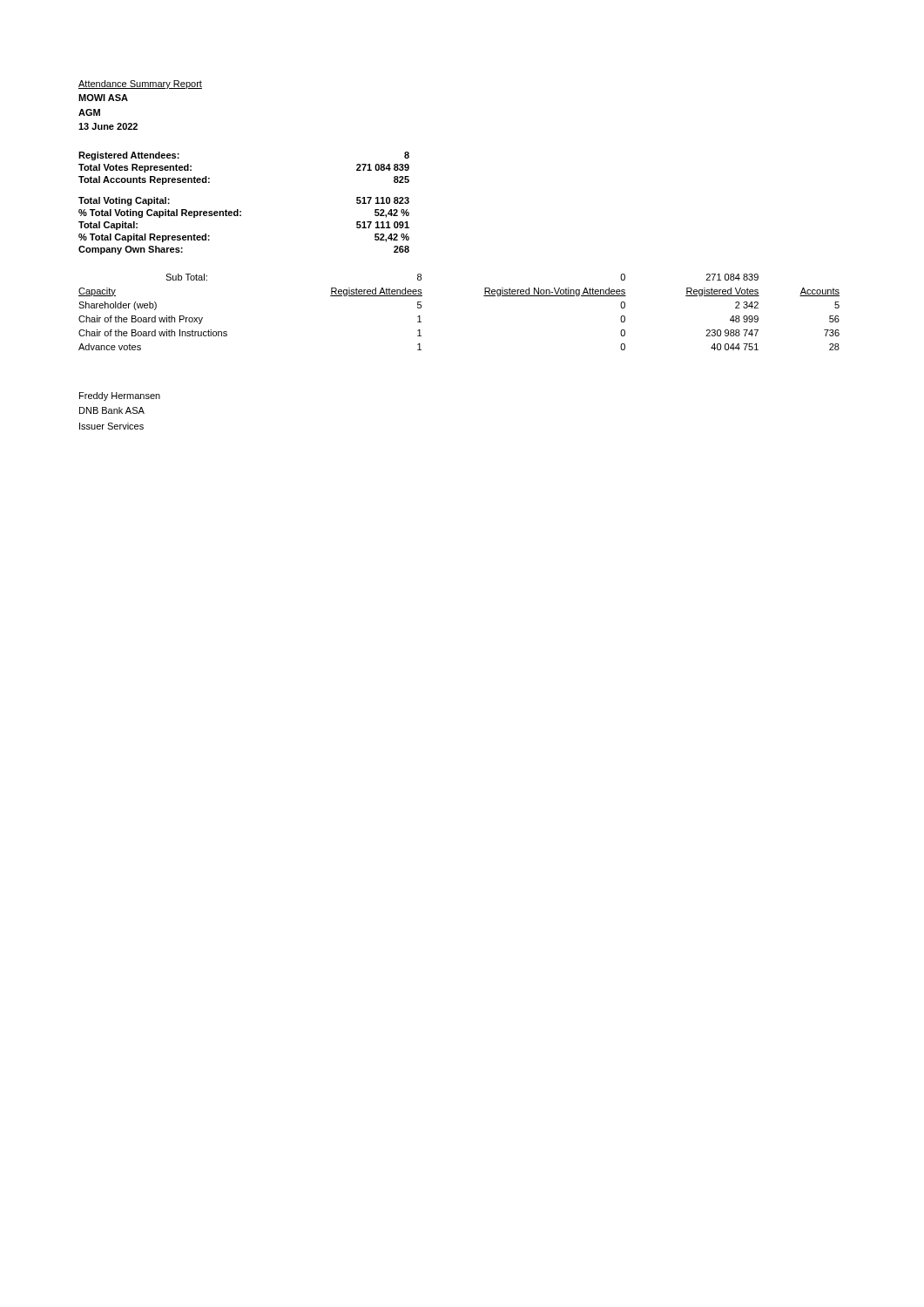Click on the table containing "Chair of the"
This screenshot has height=1307, width=924.
point(462,311)
